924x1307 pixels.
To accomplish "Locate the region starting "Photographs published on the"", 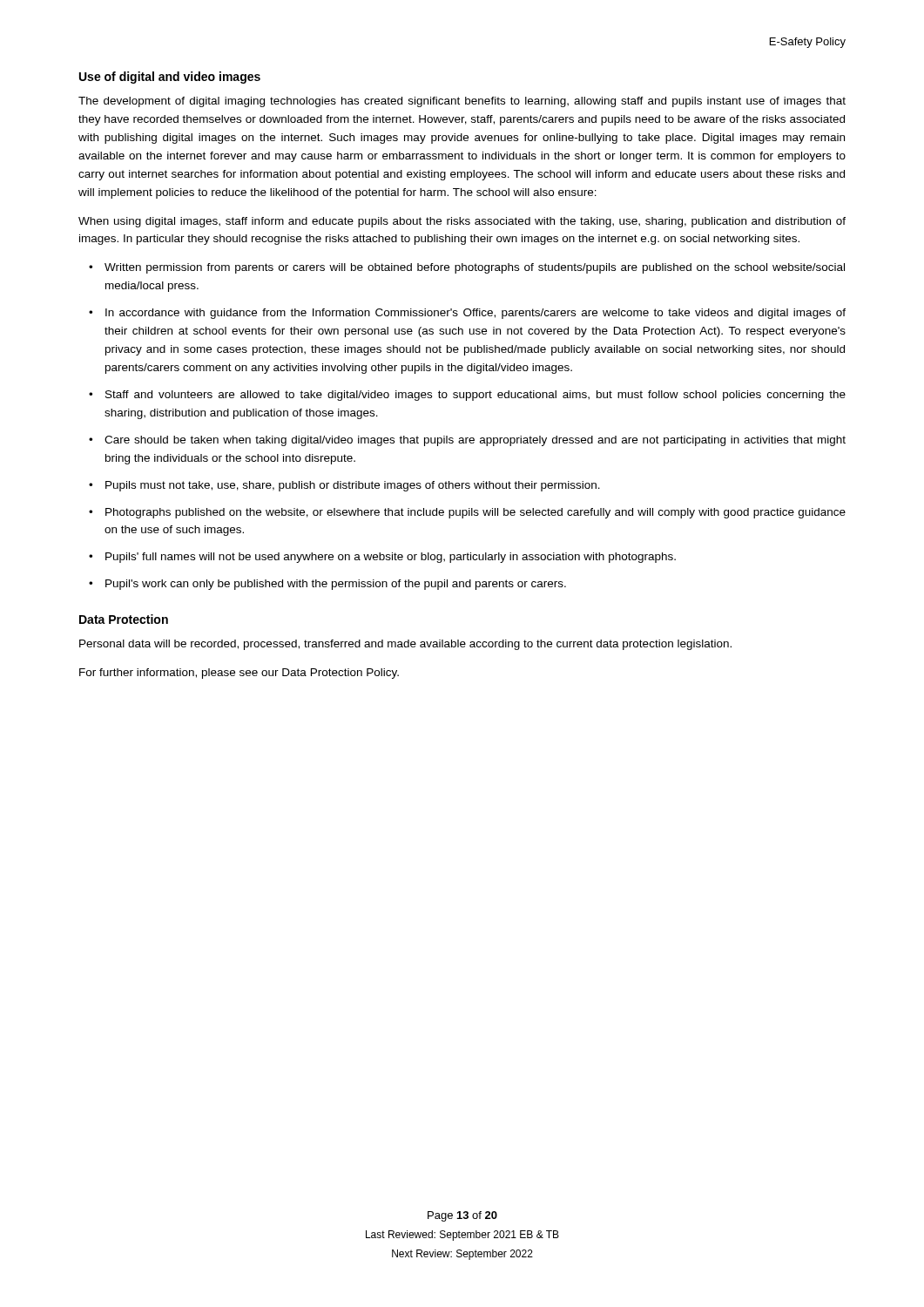I will [475, 521].
